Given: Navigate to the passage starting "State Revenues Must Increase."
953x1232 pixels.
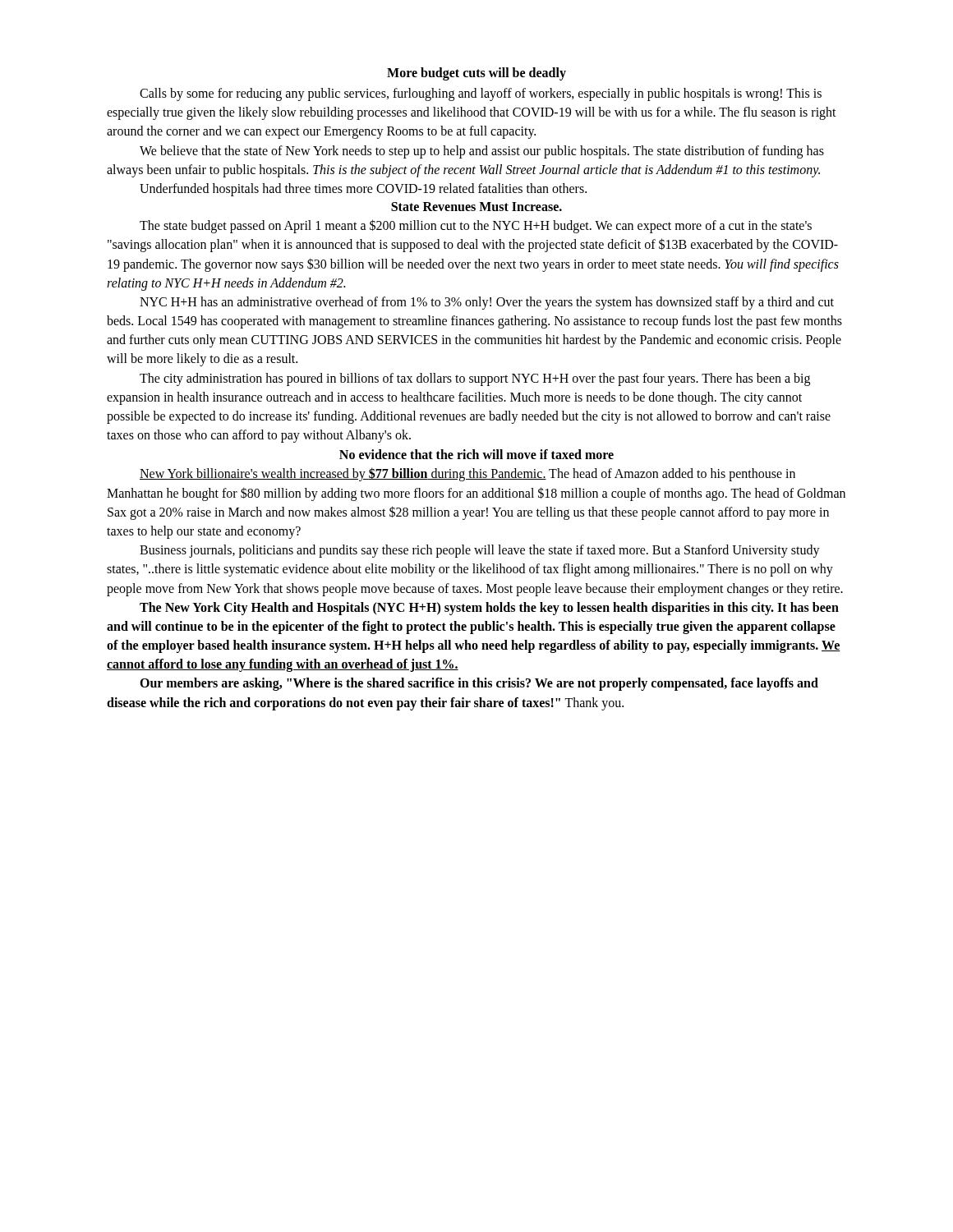Looking at the screenshot, I should tap(476, 207).
